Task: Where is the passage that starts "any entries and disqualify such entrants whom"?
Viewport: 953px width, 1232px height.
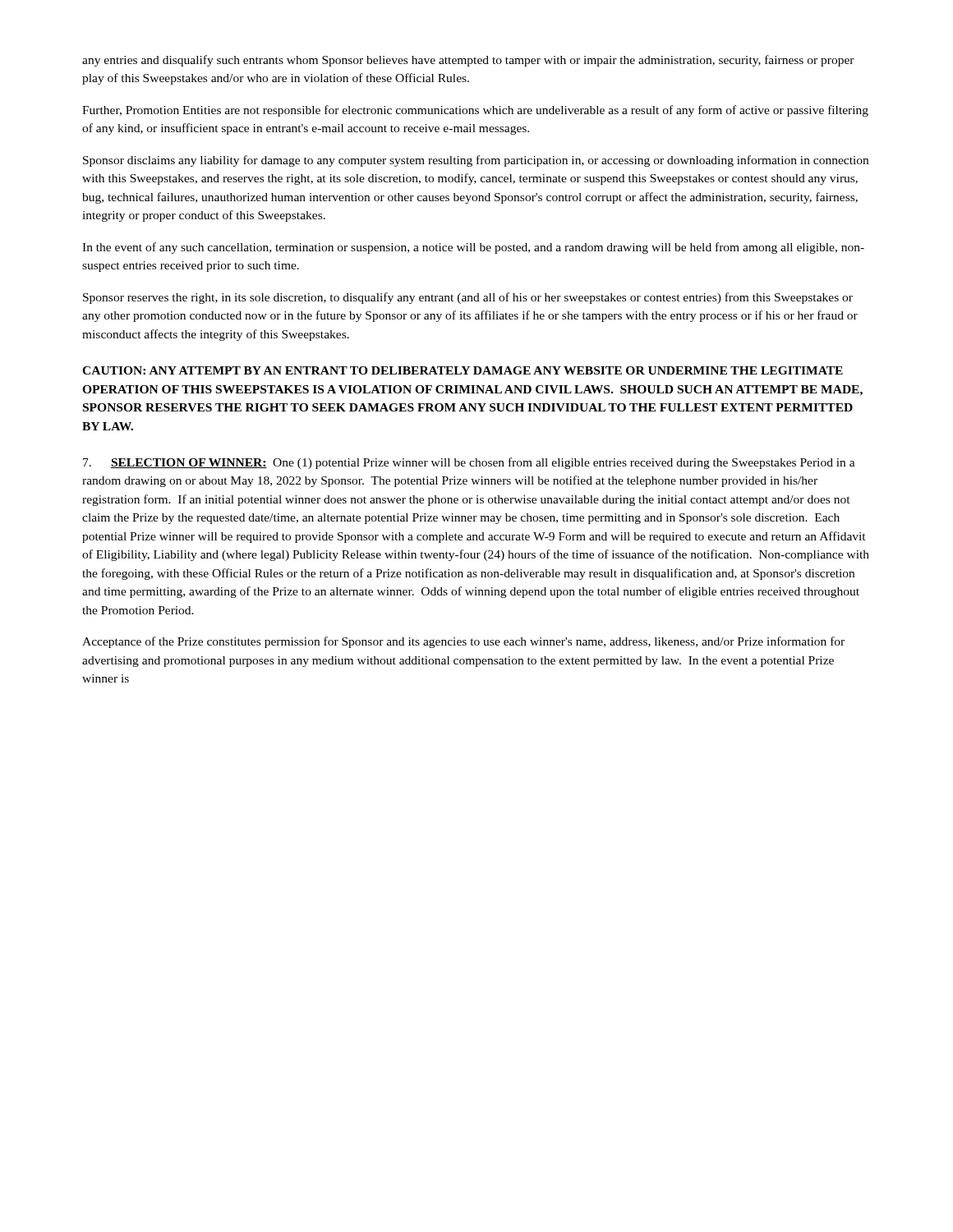Action: tap(468, 69)
